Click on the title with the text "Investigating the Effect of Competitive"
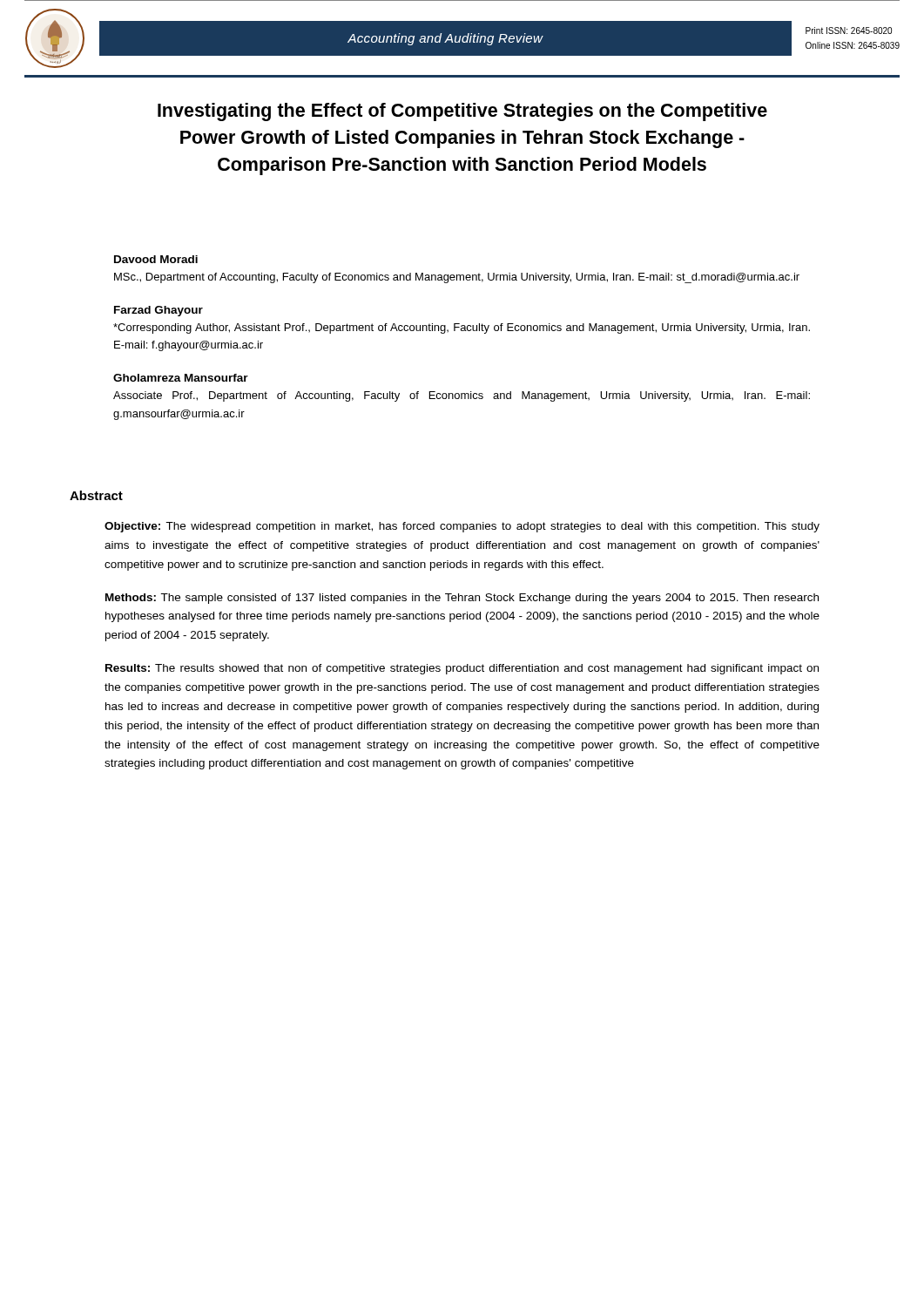924x1307 pixels. pyautogui.click(x=462, y=138)
